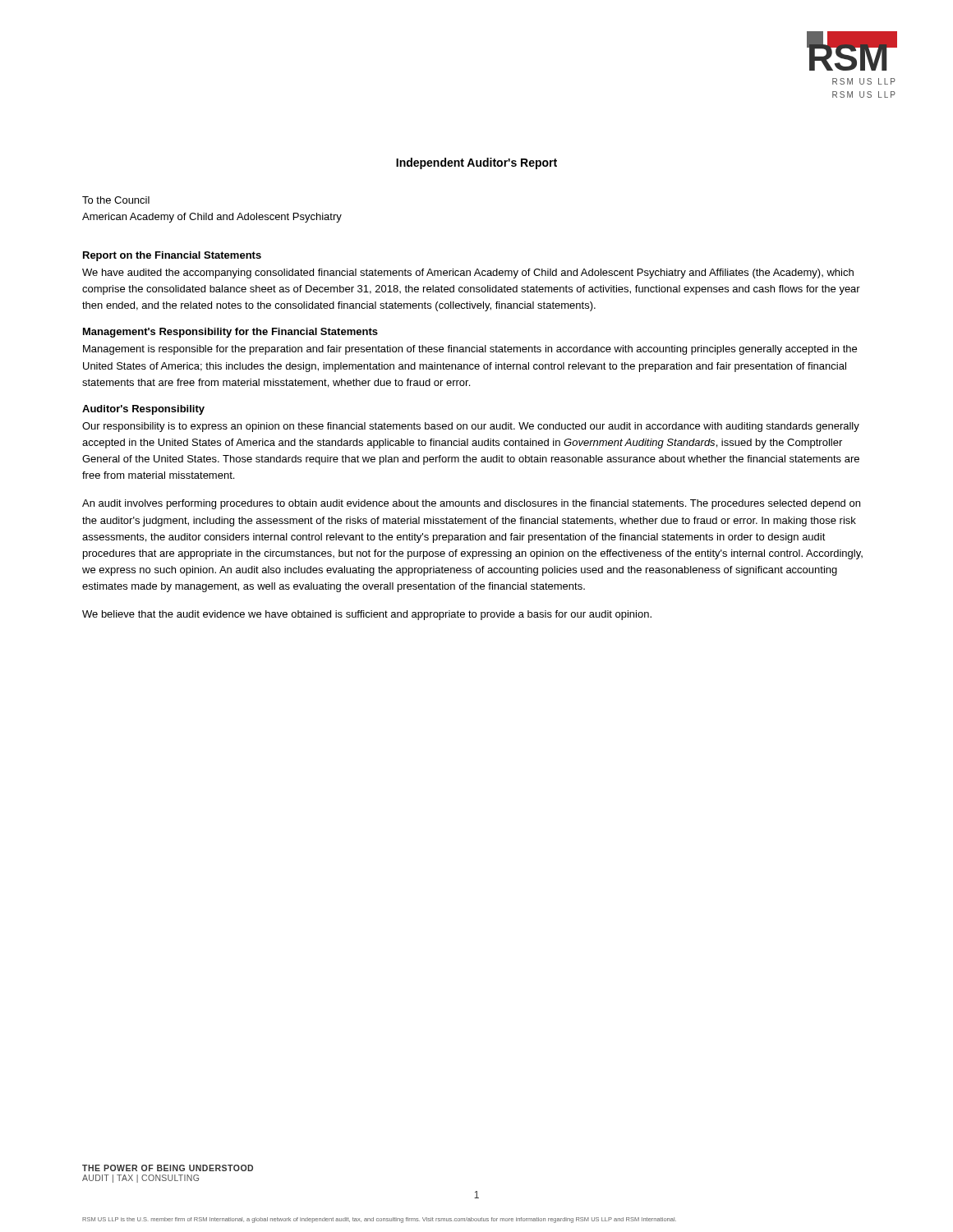The width and height of the screenshot is (953, 1232).
Task: Select the block starting "Auditor's Responsibility"
Action: click(143, 409)
